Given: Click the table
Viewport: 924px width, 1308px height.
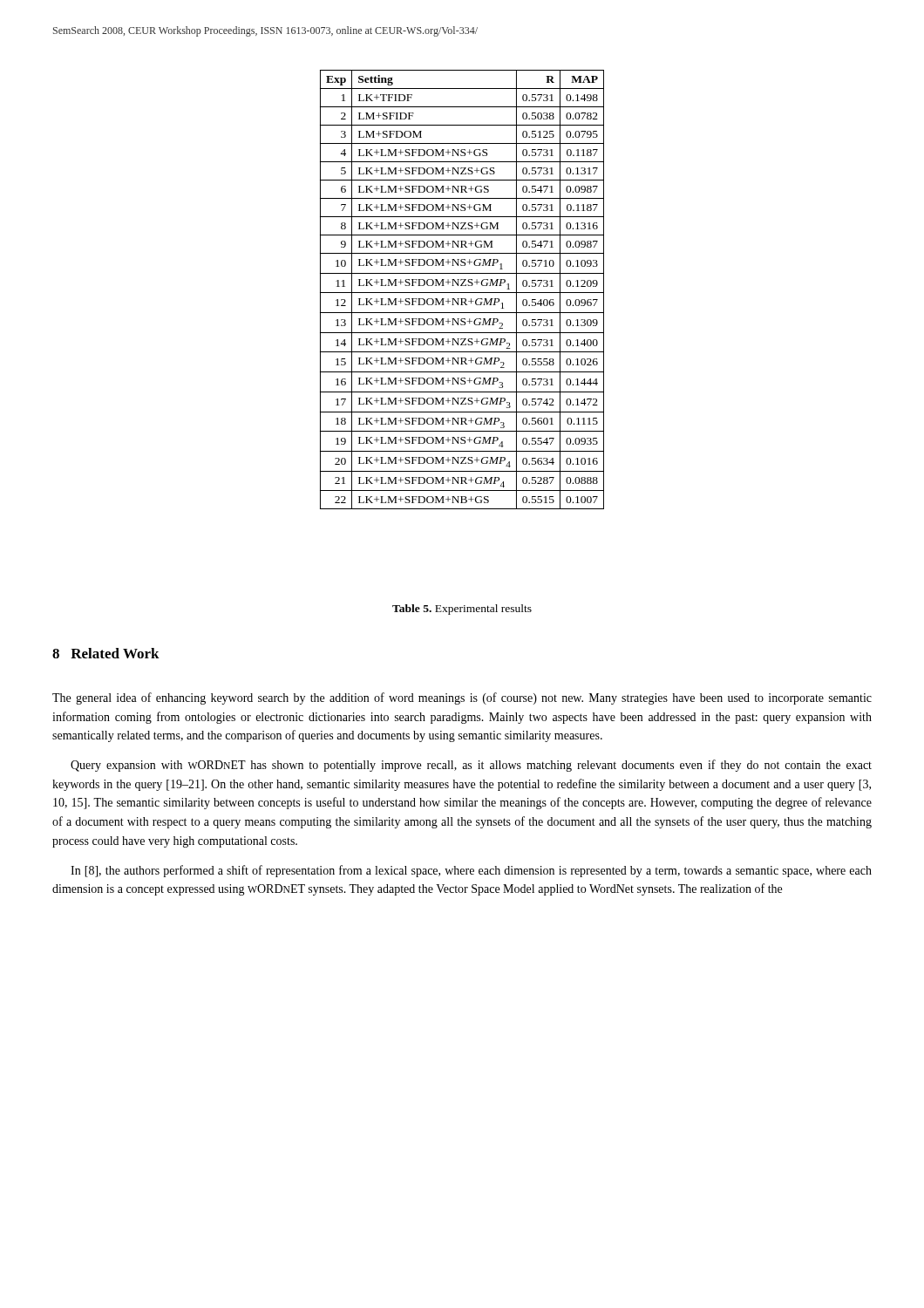Looking at the screenshot, I should (462, 290).
